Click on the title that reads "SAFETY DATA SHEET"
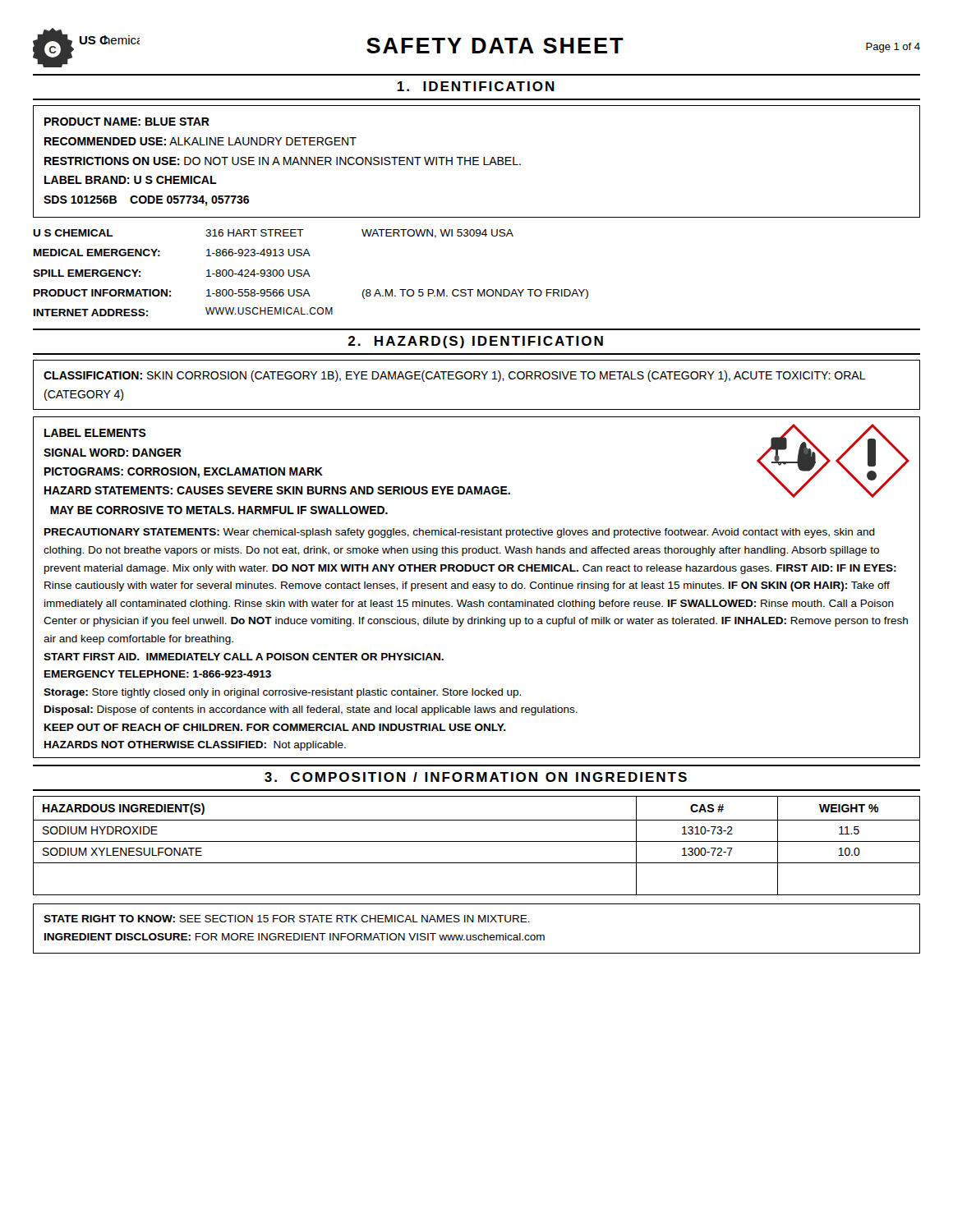Image resolution: width=953 pixels, height=1232 pixels. pyautogui.click(x=495, y=46)
